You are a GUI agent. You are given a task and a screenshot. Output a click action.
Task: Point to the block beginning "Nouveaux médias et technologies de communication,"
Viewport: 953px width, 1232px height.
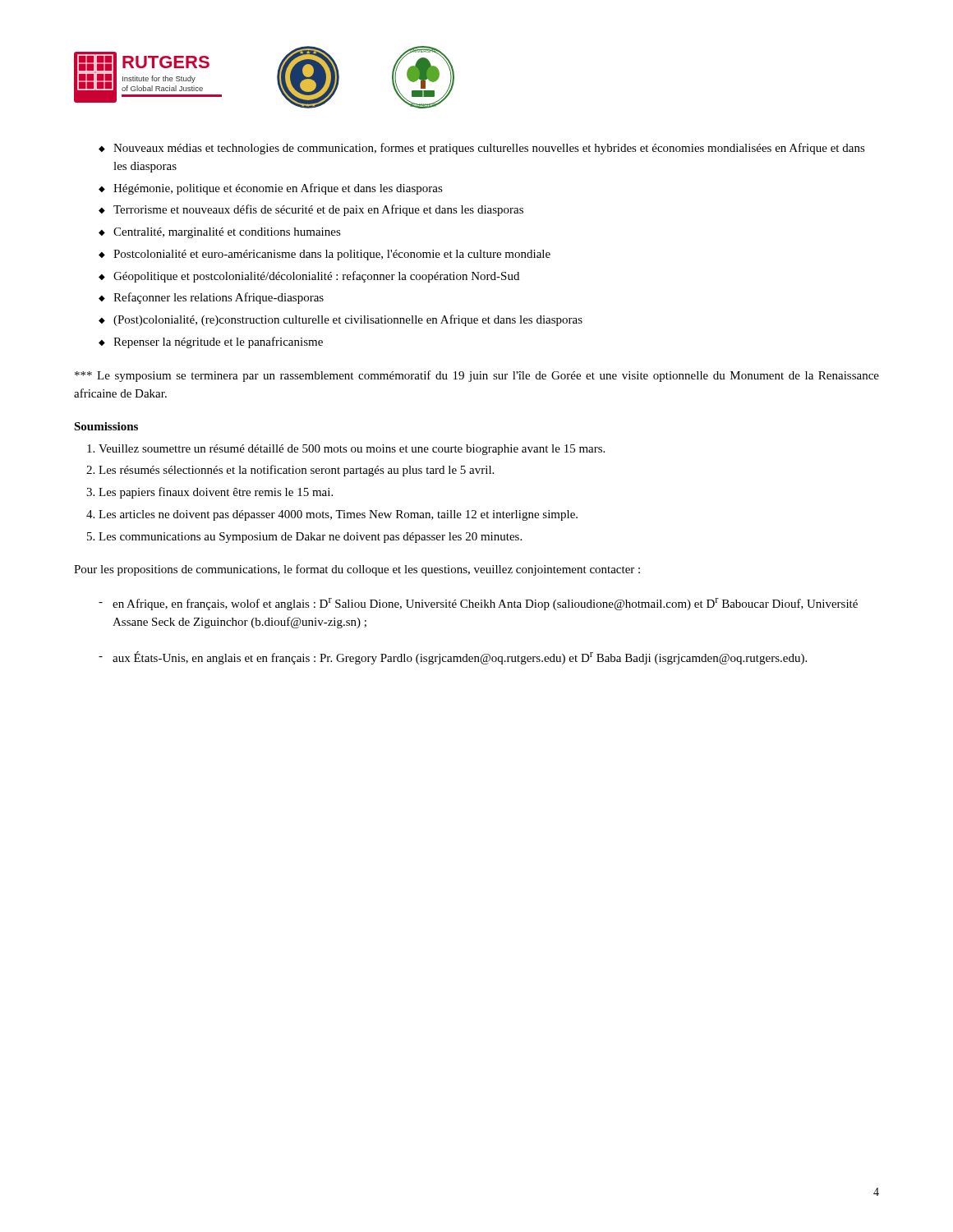pos(489,157)
